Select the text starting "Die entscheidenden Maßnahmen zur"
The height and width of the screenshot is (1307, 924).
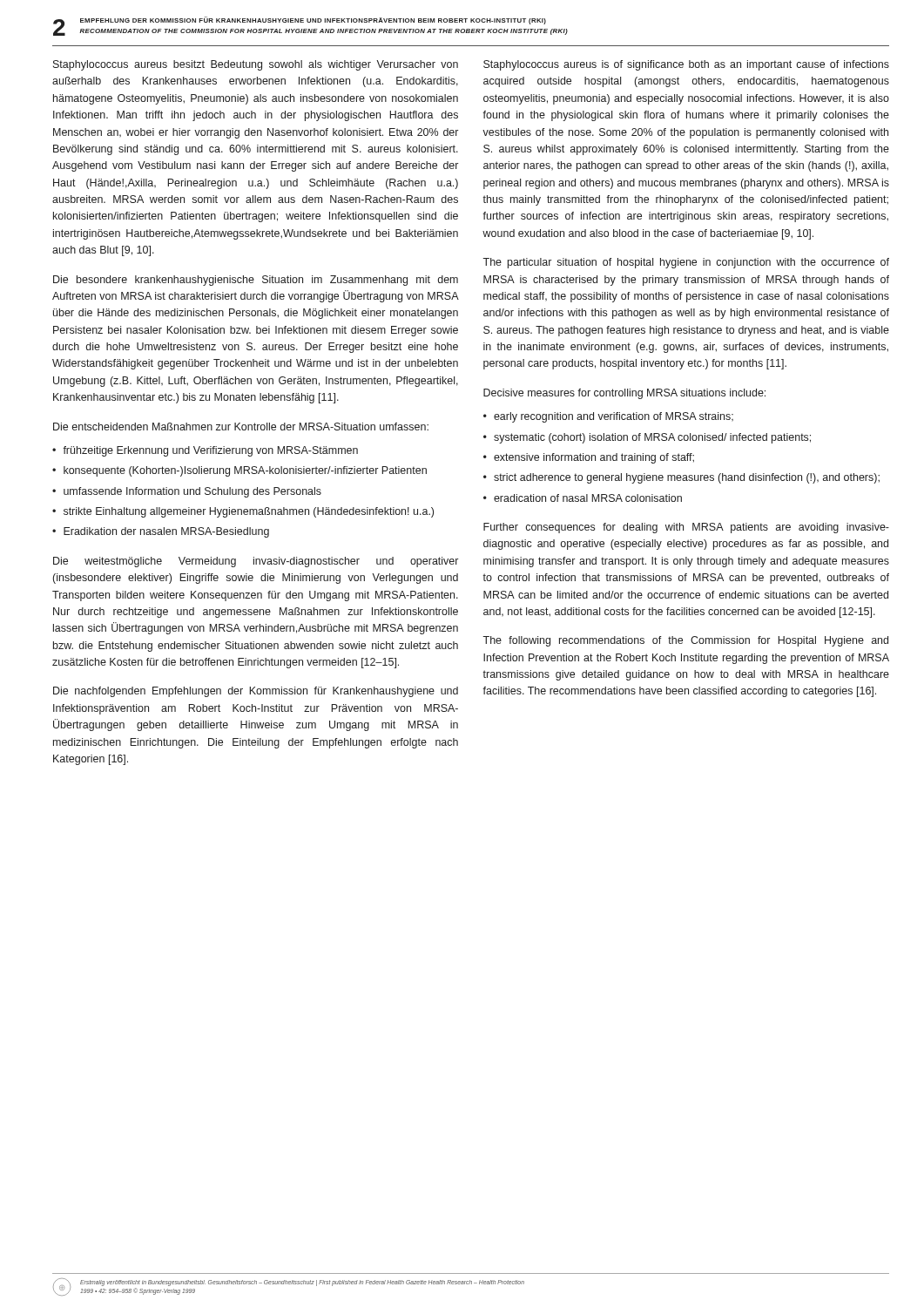[x=241, y=427]
